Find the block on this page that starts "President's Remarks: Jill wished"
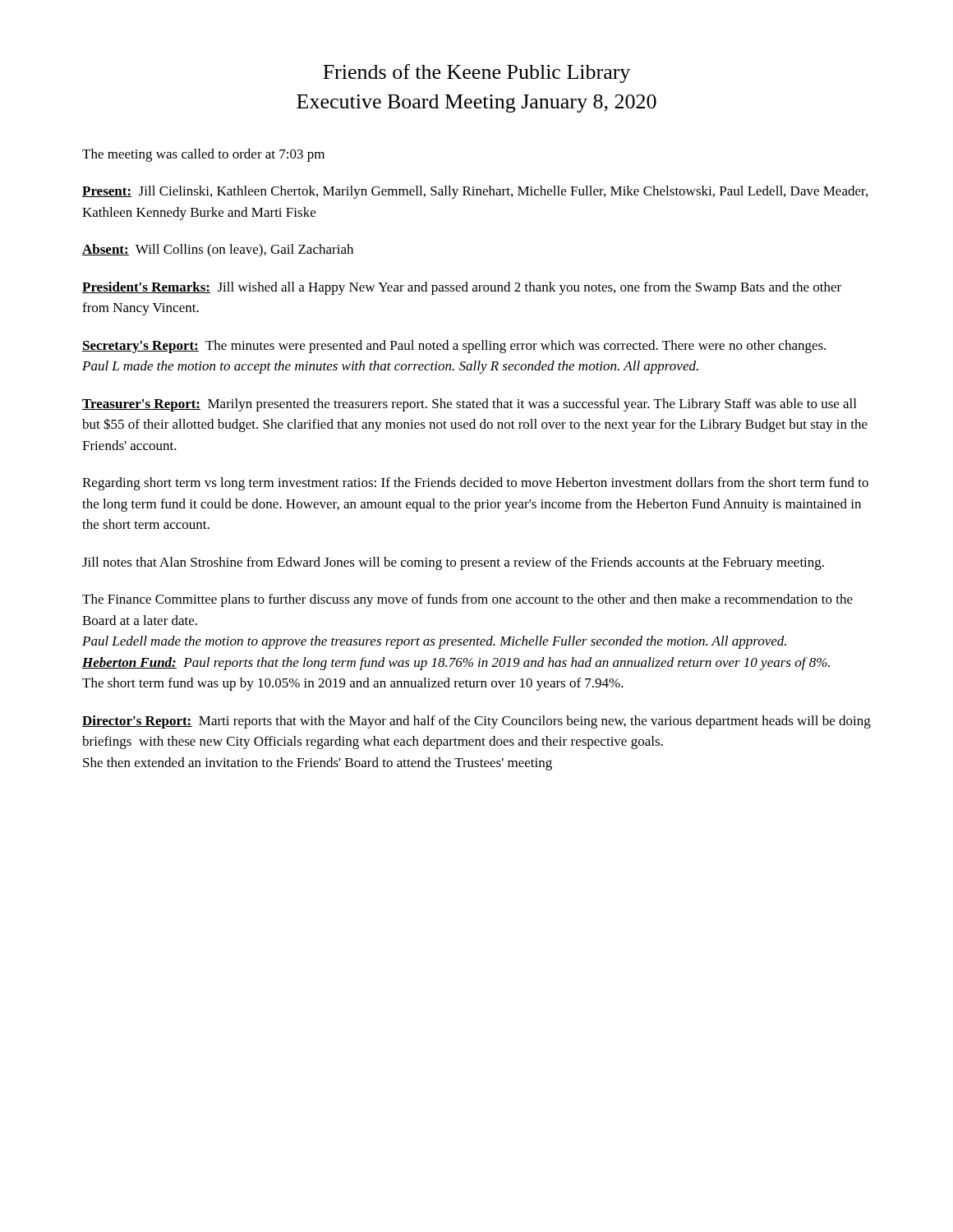The width and height of the screenshot is (953, 1232). [462, 297]
